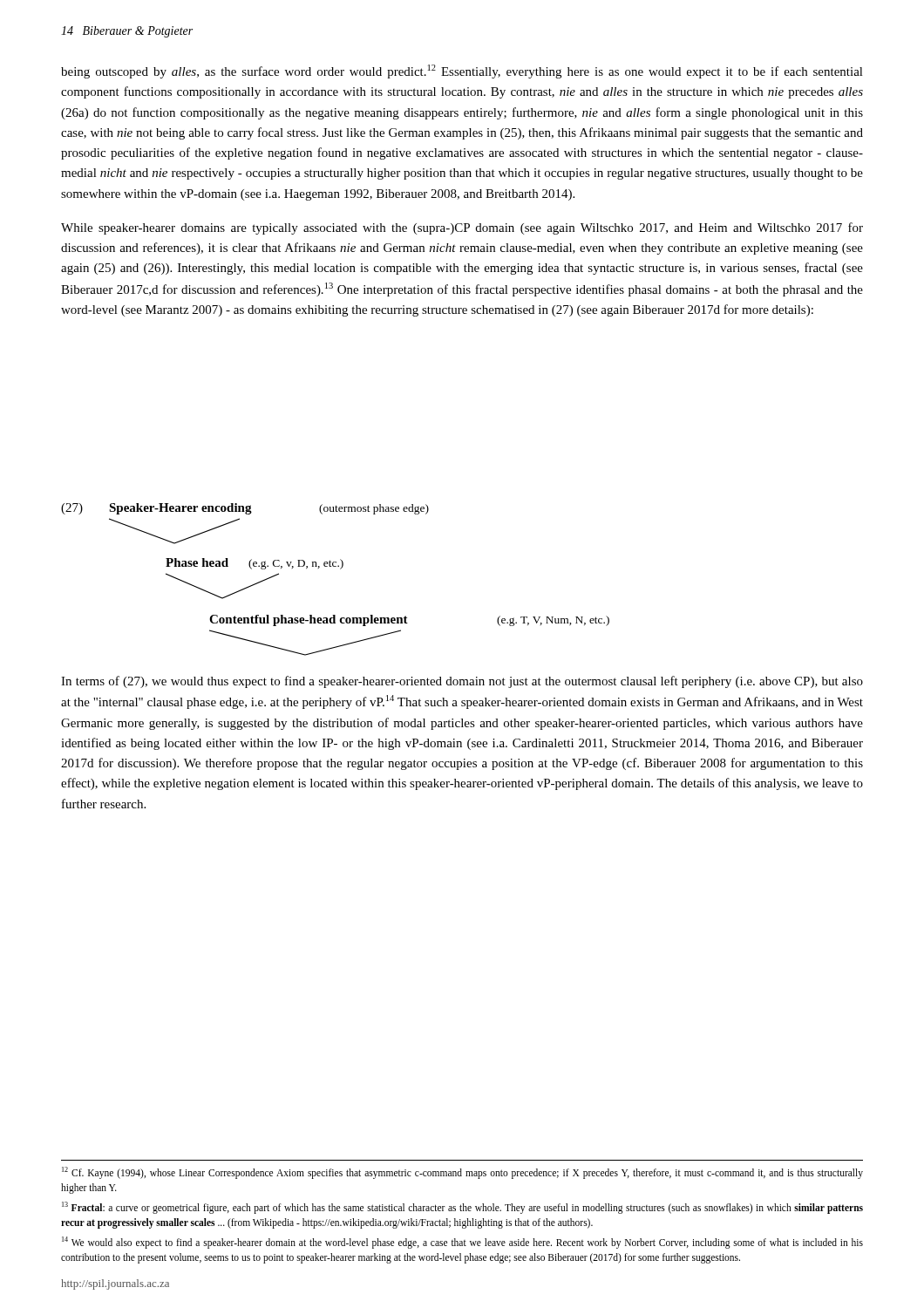Select the footnote that says "14 We would also expect"
The width and height of the screenshot is (924, 1308).
[462, 1249]
